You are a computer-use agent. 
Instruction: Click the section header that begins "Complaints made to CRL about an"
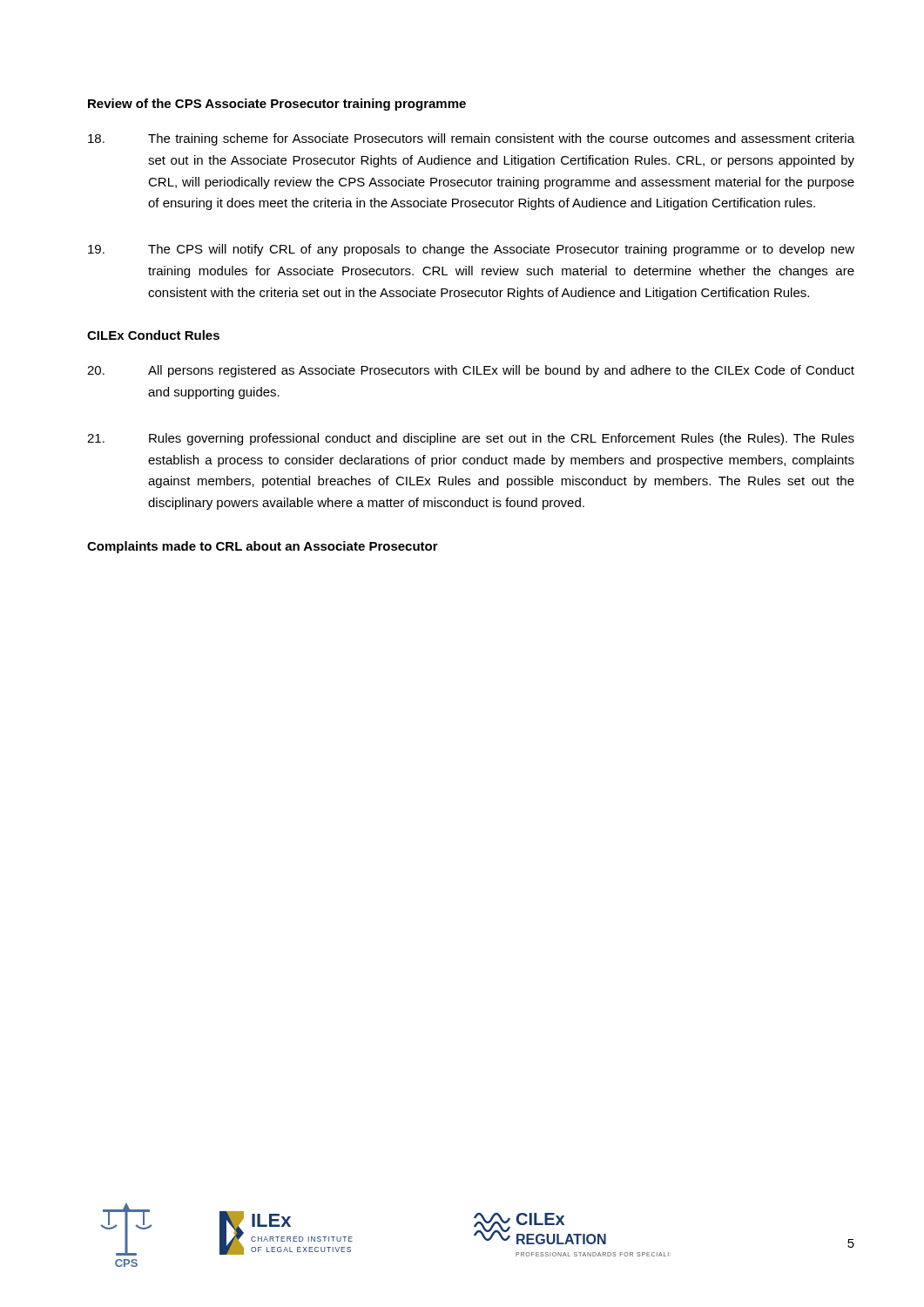(262, 546)
